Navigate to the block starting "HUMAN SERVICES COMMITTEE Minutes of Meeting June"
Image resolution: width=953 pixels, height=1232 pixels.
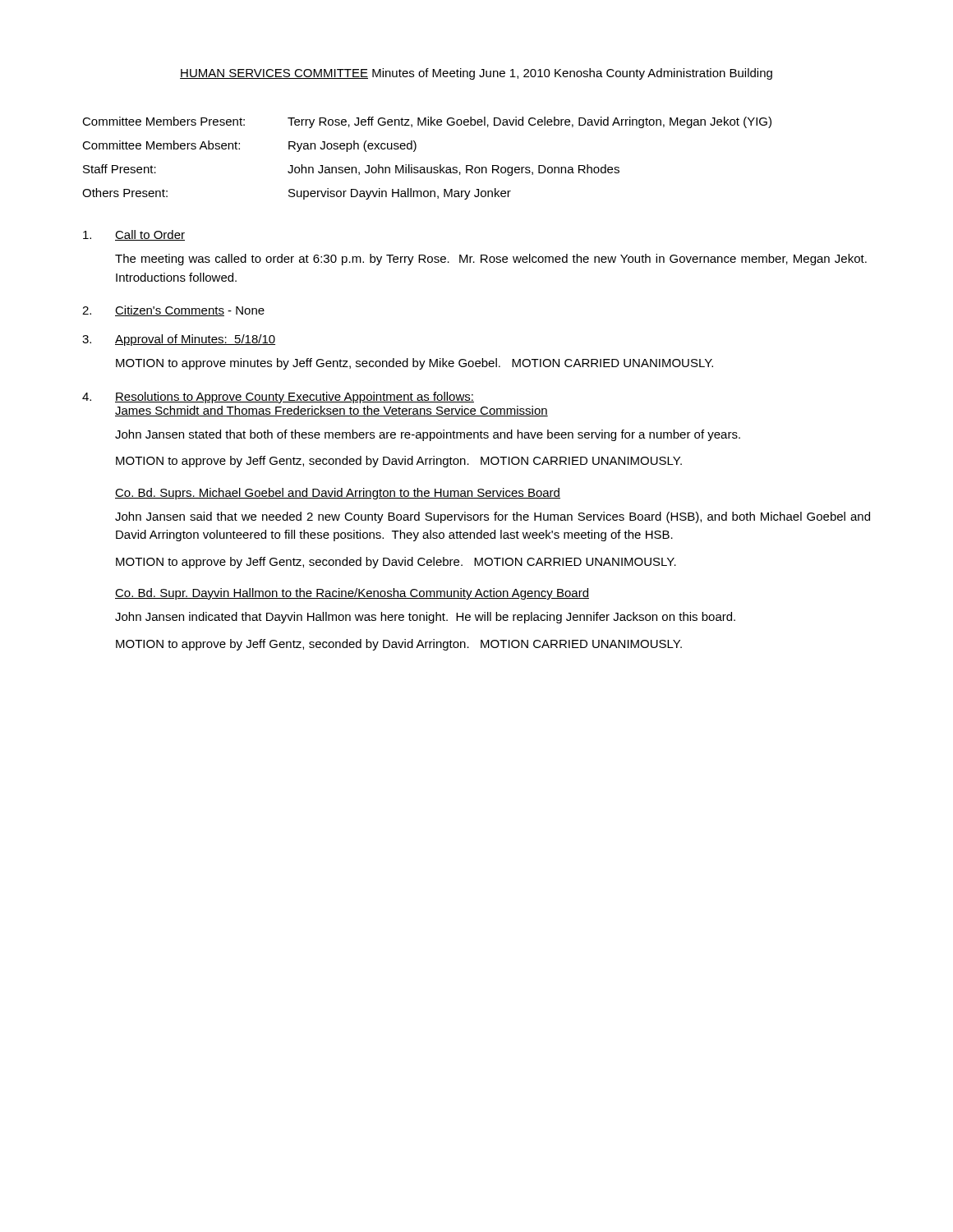[x=476, y=73]
